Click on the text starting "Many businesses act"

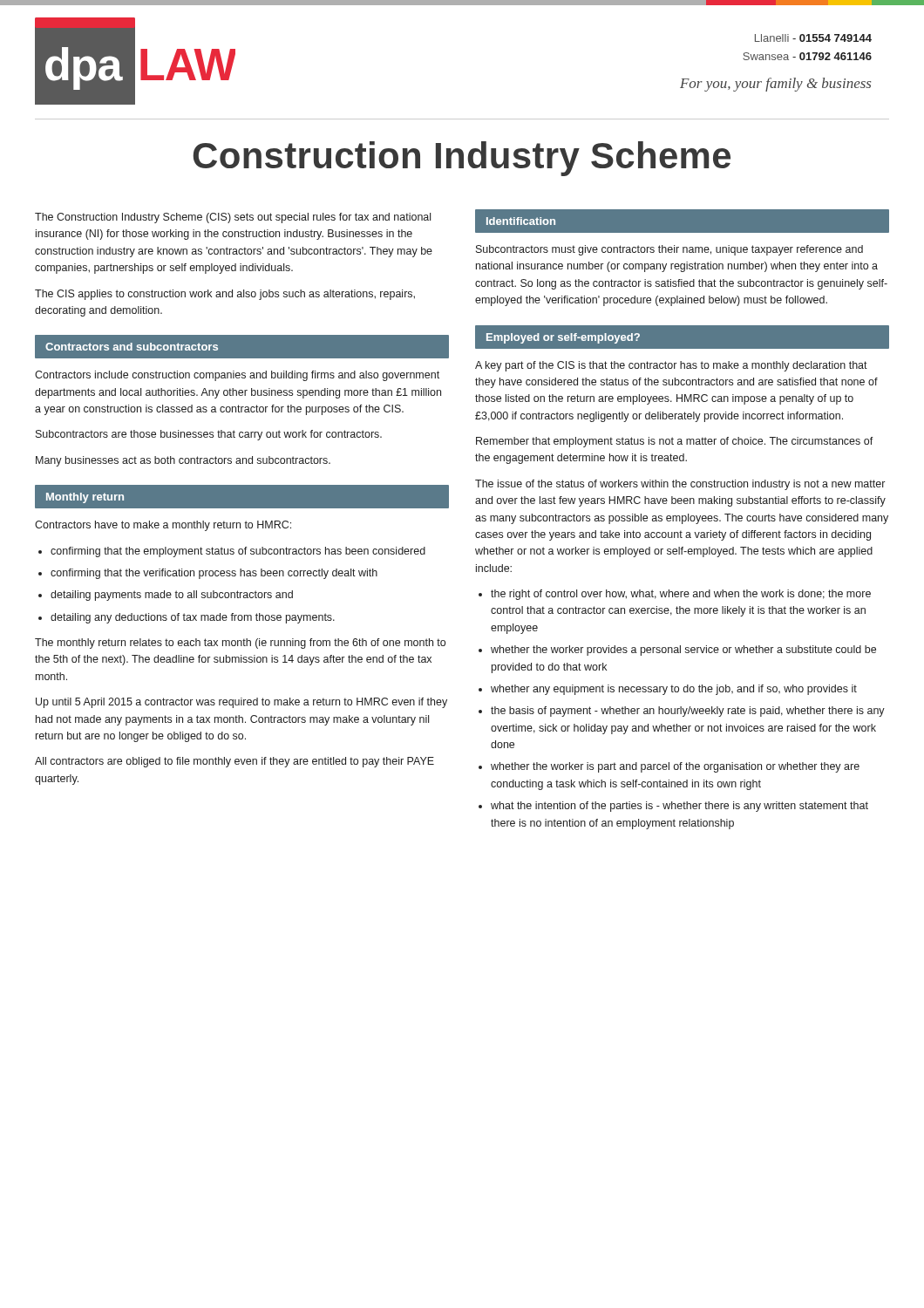pos(183,460)
